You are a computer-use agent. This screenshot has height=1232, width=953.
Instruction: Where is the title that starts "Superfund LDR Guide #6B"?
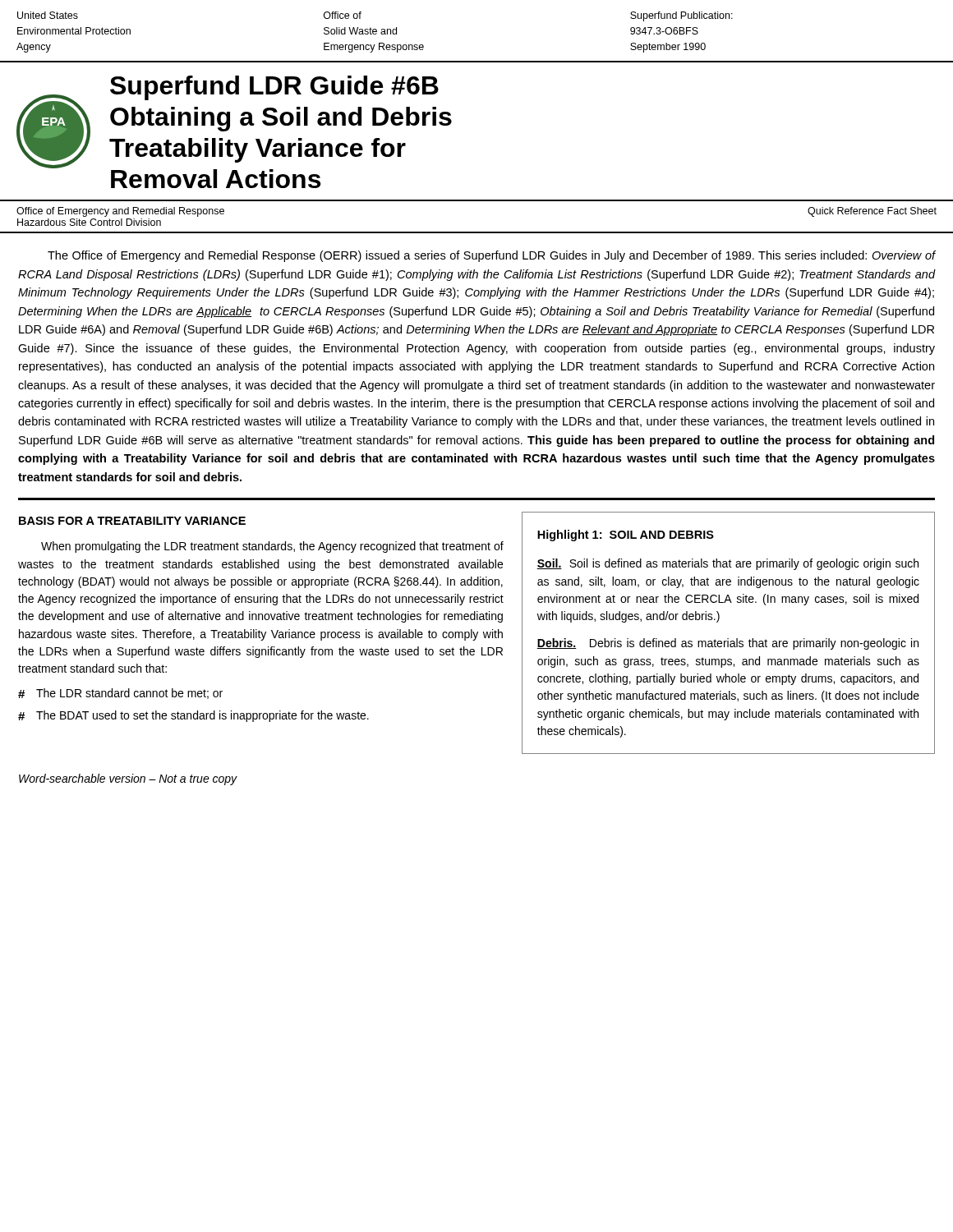point(281,132)
